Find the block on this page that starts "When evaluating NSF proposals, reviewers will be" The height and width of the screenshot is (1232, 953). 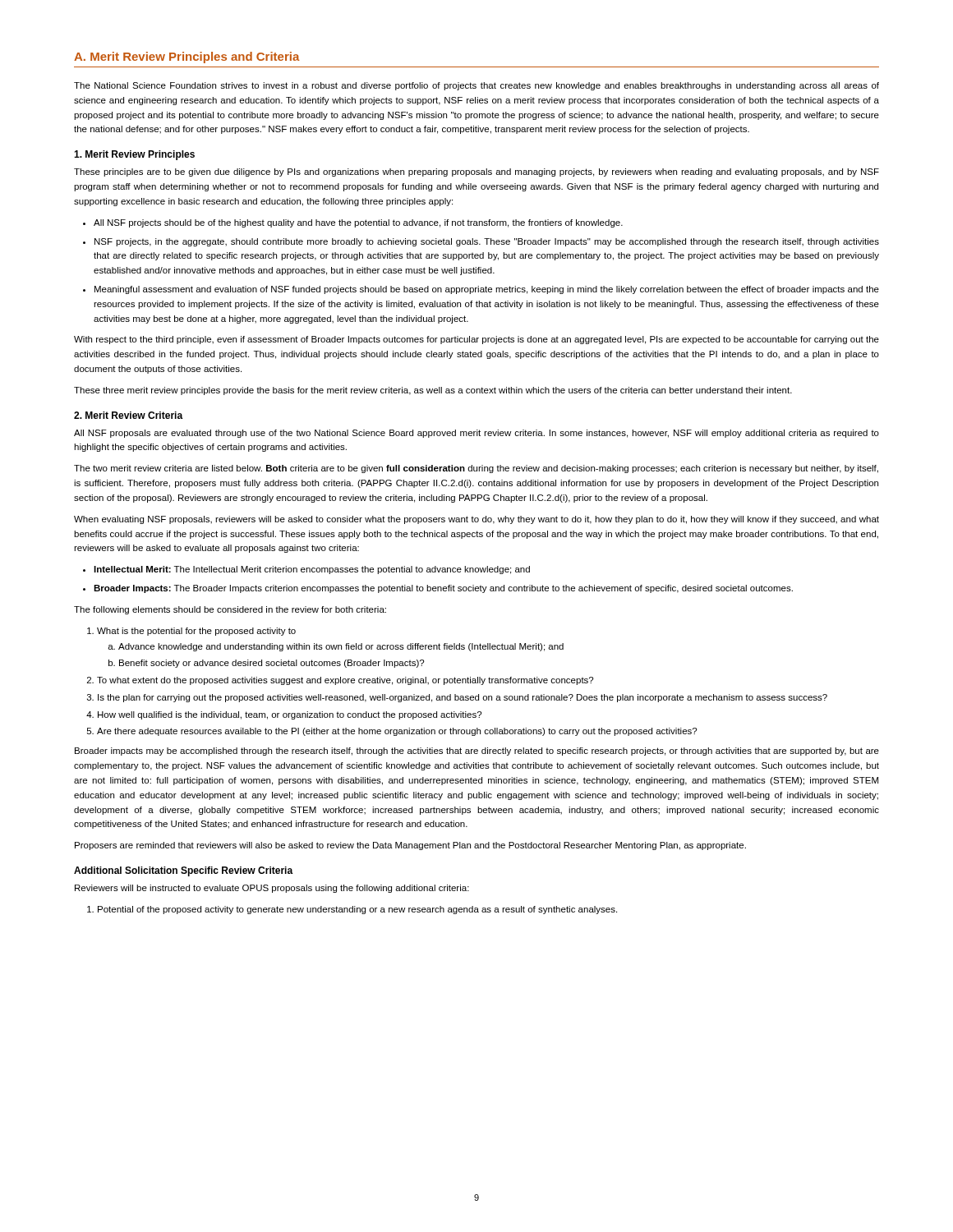click(x=476, y=533)
